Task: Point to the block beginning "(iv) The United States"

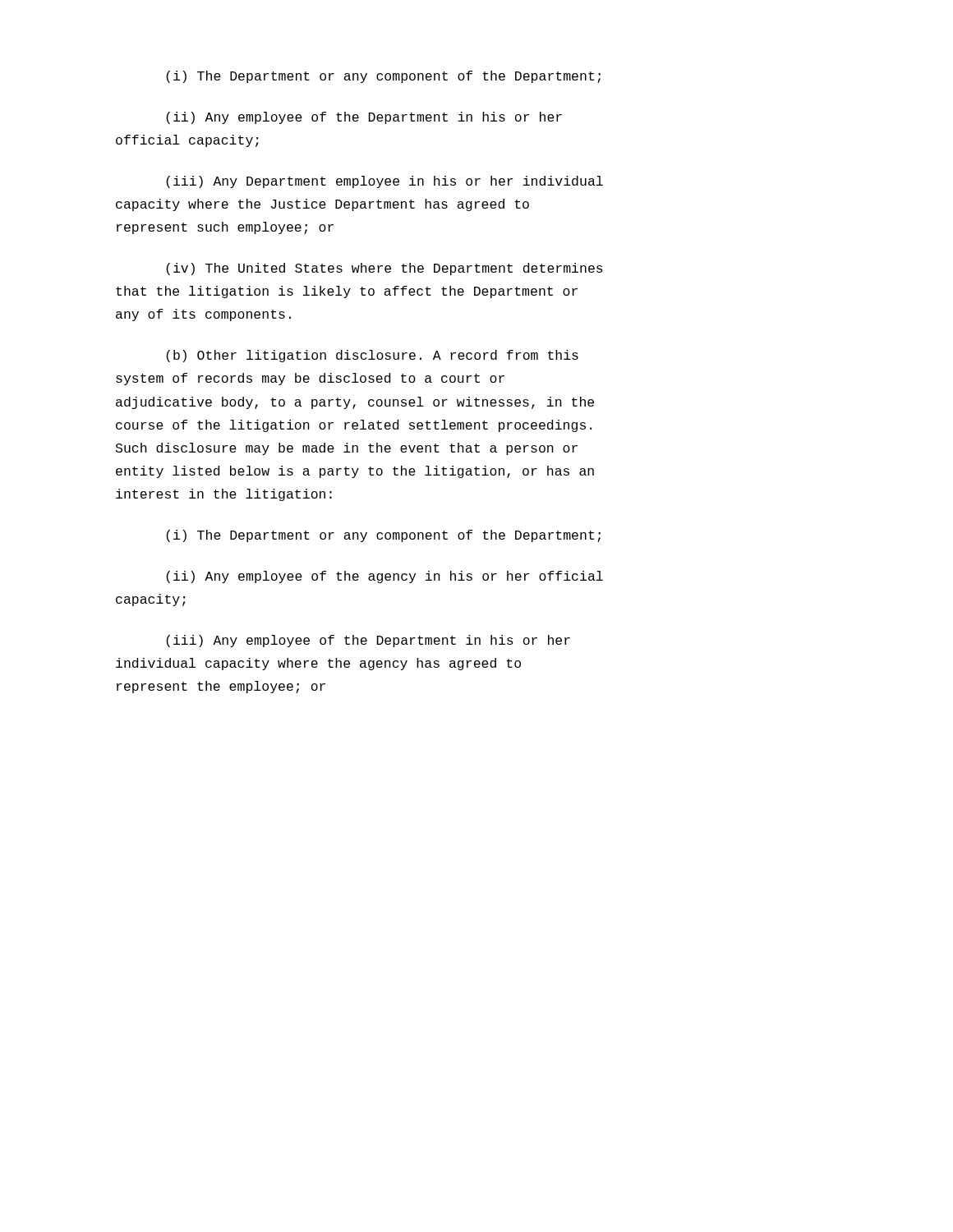Action: click(x=359, y=291)
